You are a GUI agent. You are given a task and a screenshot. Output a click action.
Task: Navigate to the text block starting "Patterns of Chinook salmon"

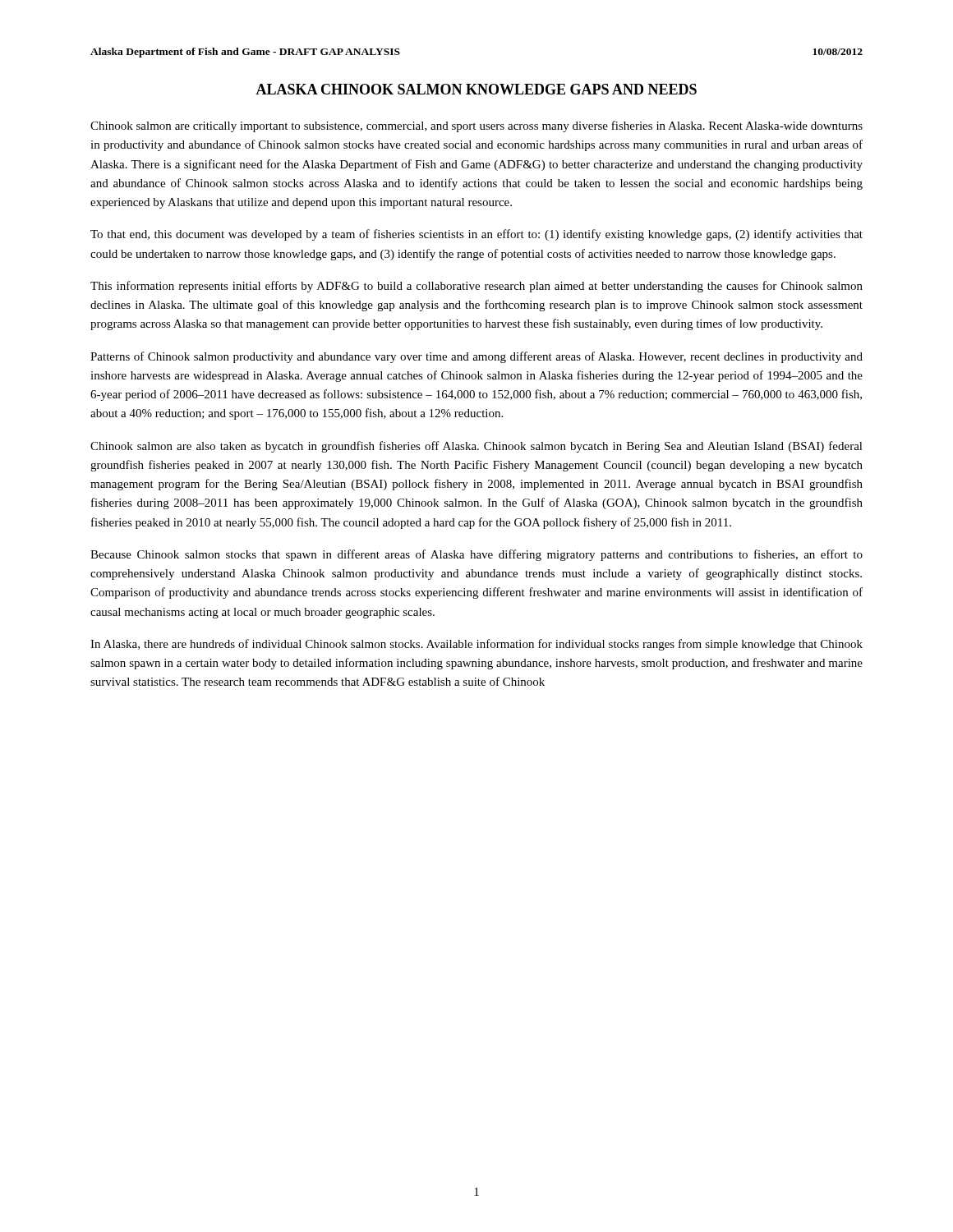(476, 385)
